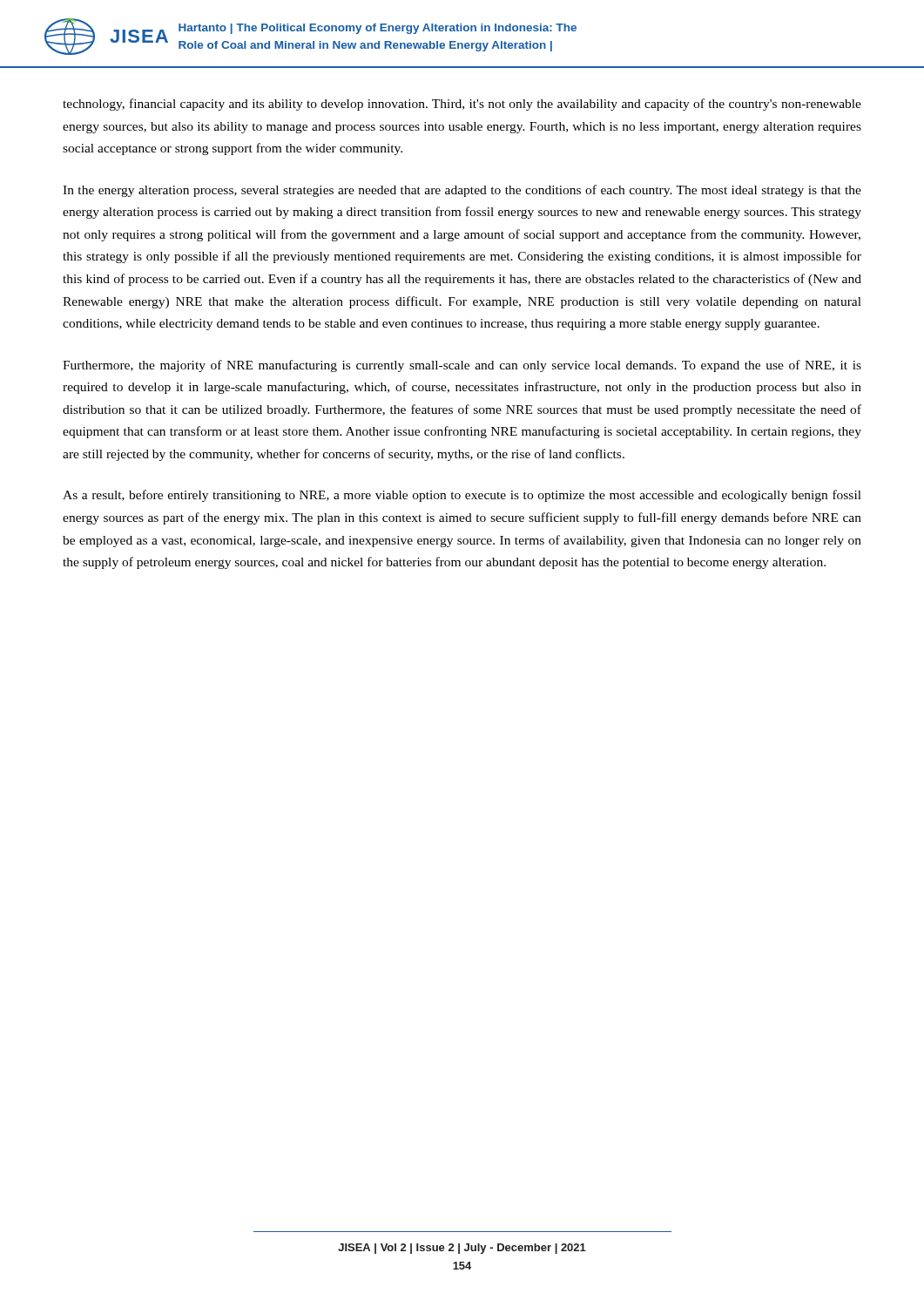
Task: Click the passage that begins "As a result,"
Action: (462, 528)
